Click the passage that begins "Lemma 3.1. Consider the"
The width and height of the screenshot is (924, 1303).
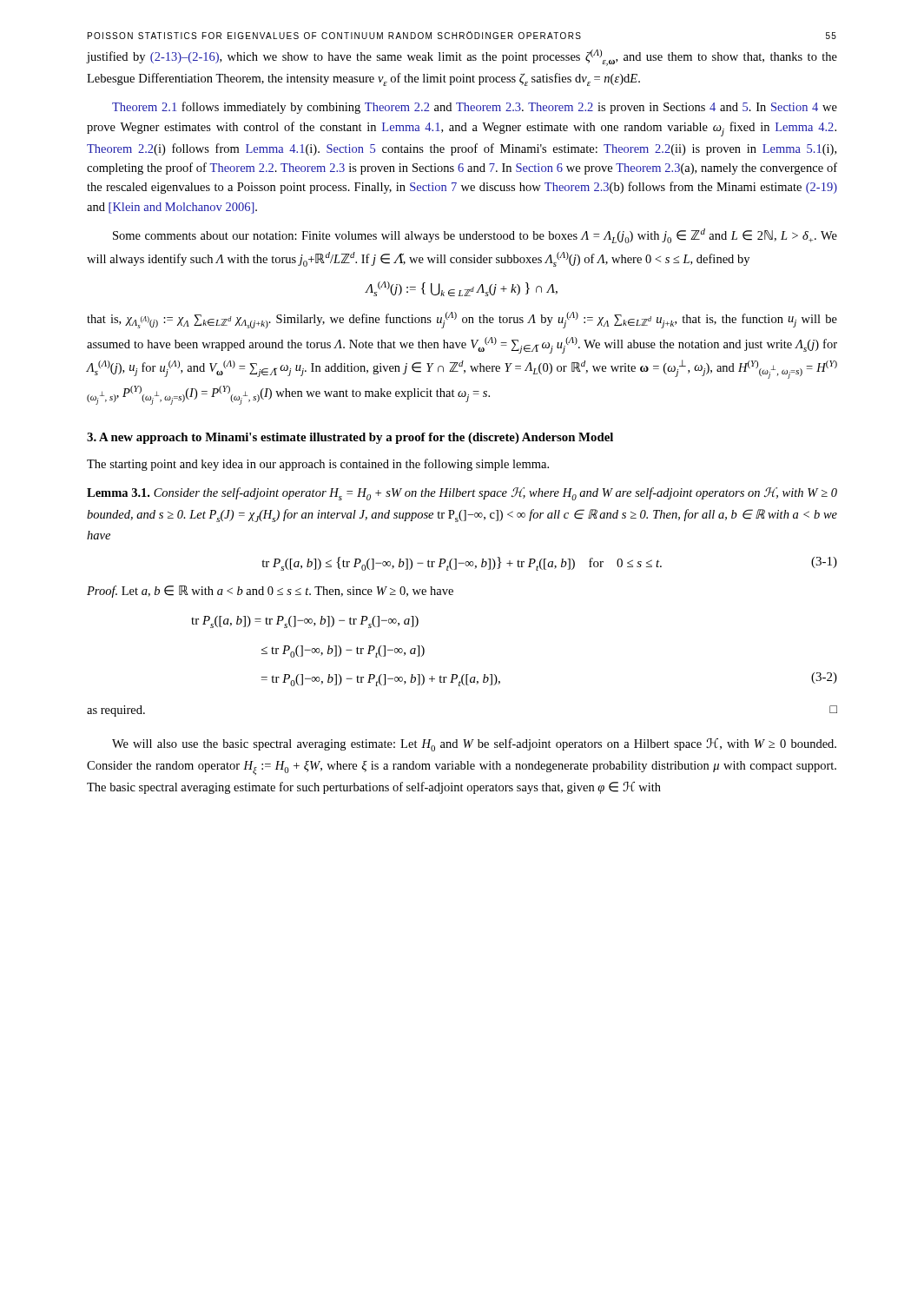[x=462, y=514]
